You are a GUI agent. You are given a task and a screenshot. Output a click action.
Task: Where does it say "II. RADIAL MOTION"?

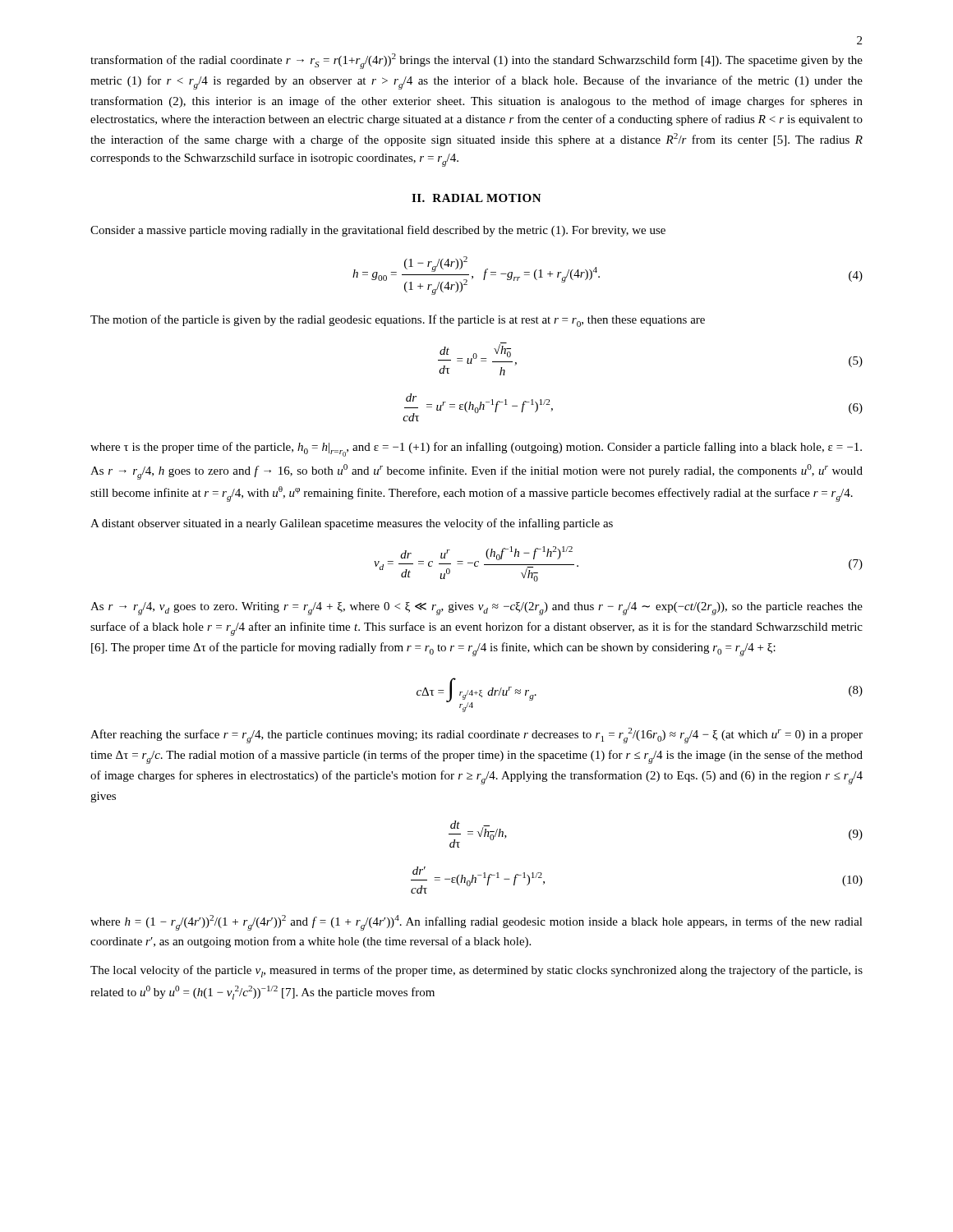coord(476,198)
